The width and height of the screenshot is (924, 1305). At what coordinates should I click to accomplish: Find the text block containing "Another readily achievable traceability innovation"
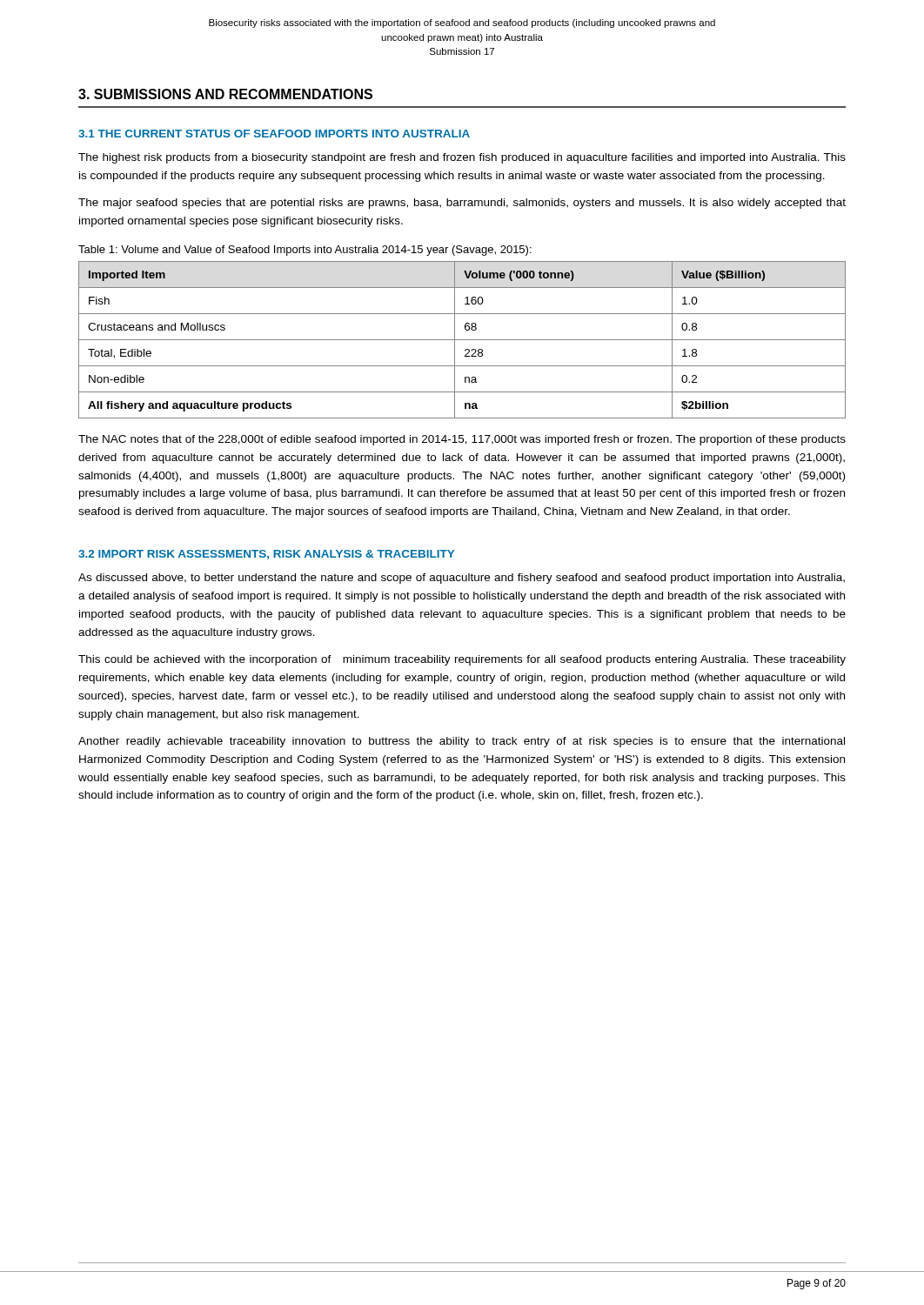pyautogui.click(x=462, y=768)
